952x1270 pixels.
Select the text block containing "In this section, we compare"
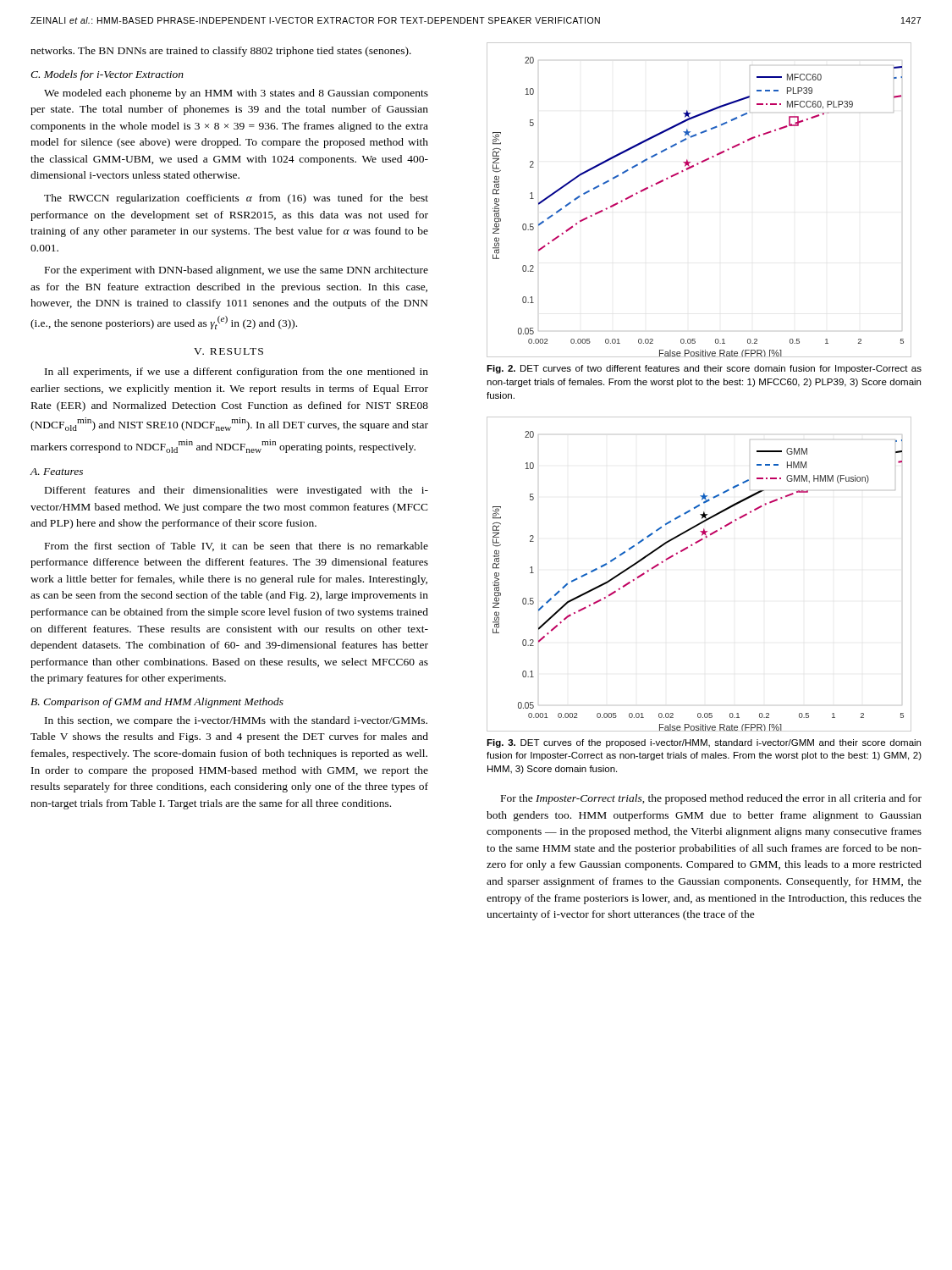coord(229,762)
